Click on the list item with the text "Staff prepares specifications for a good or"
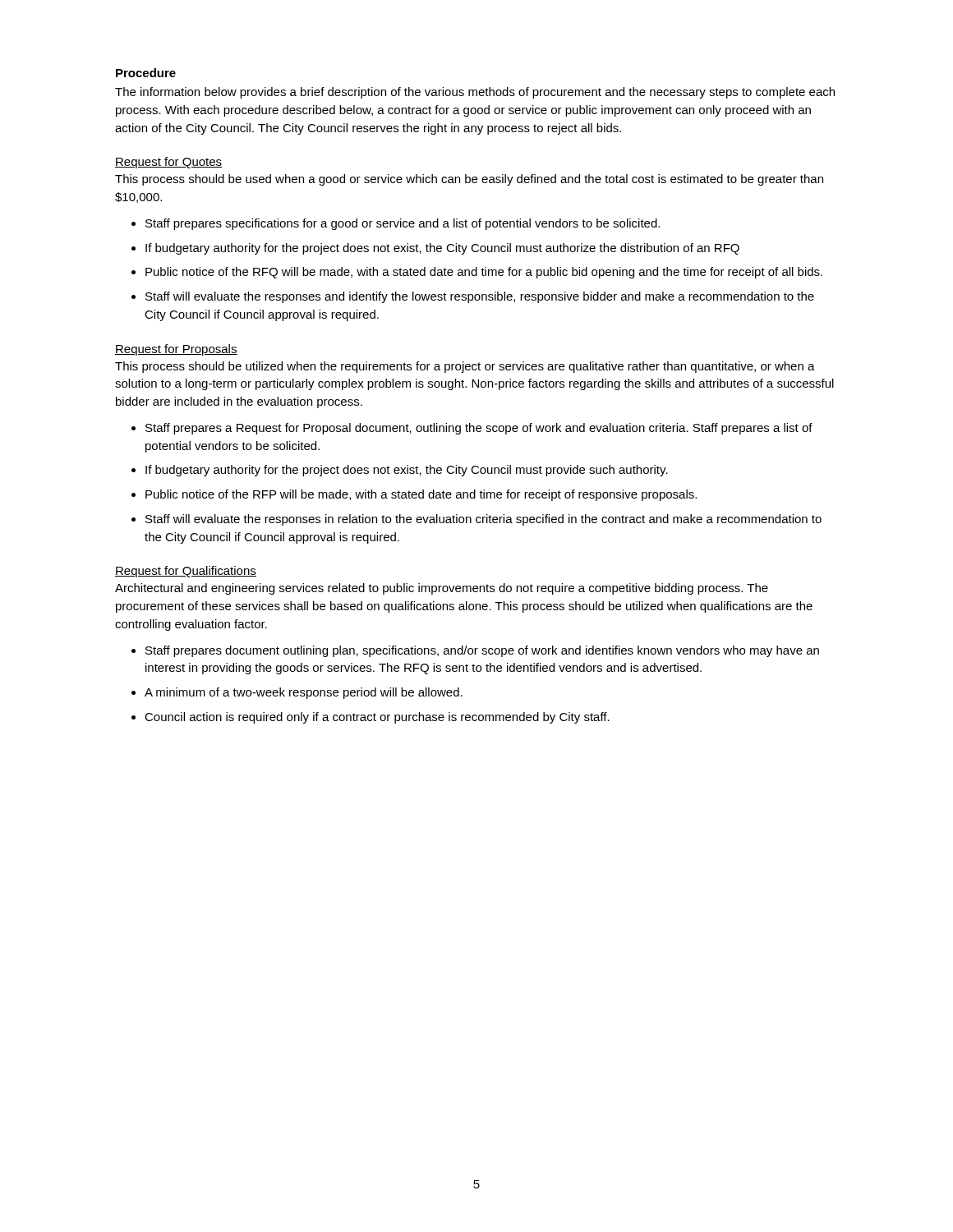Screen dimensions: 1232x953 (403, 223)
